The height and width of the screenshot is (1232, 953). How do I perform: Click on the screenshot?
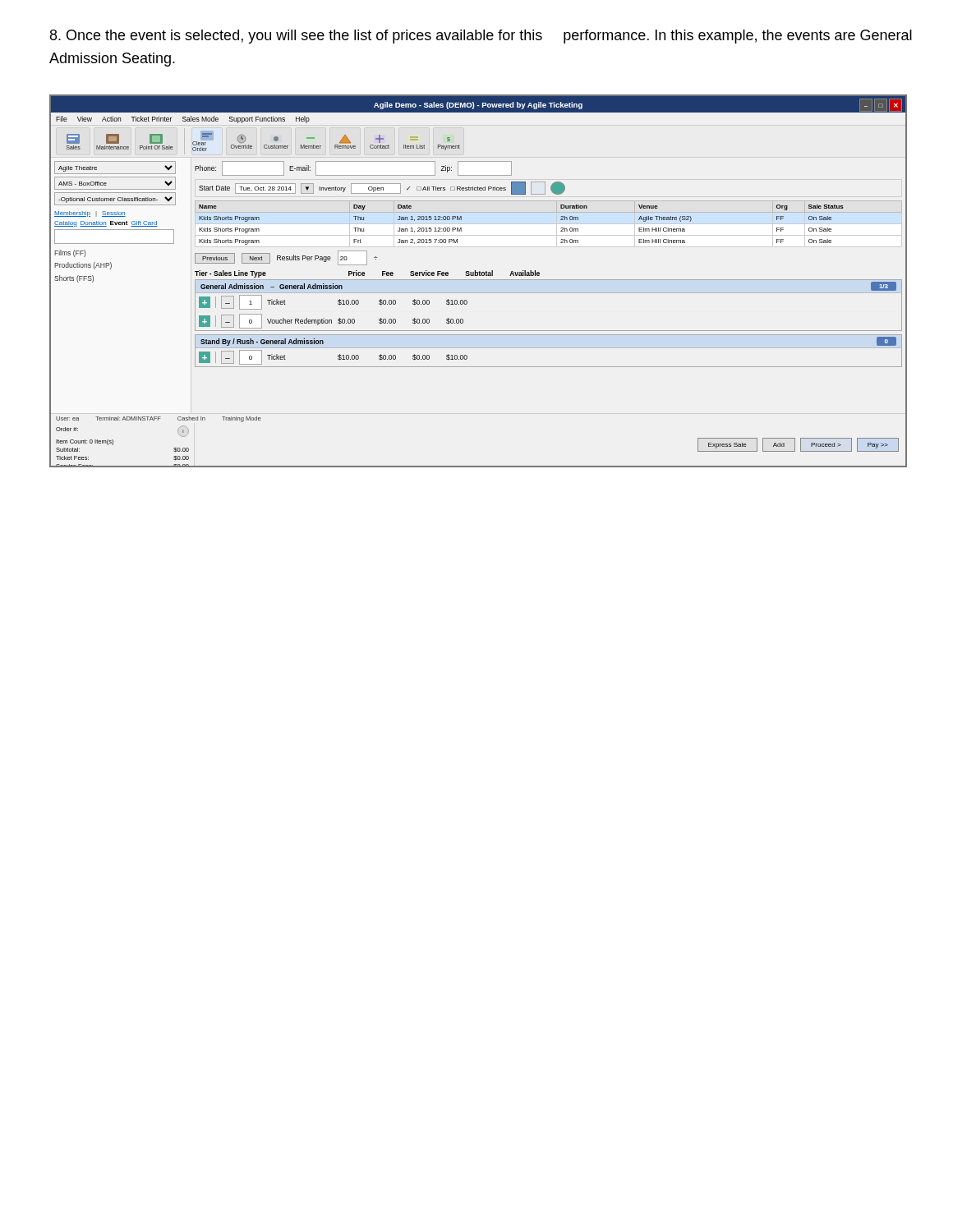tap(478, 281)
